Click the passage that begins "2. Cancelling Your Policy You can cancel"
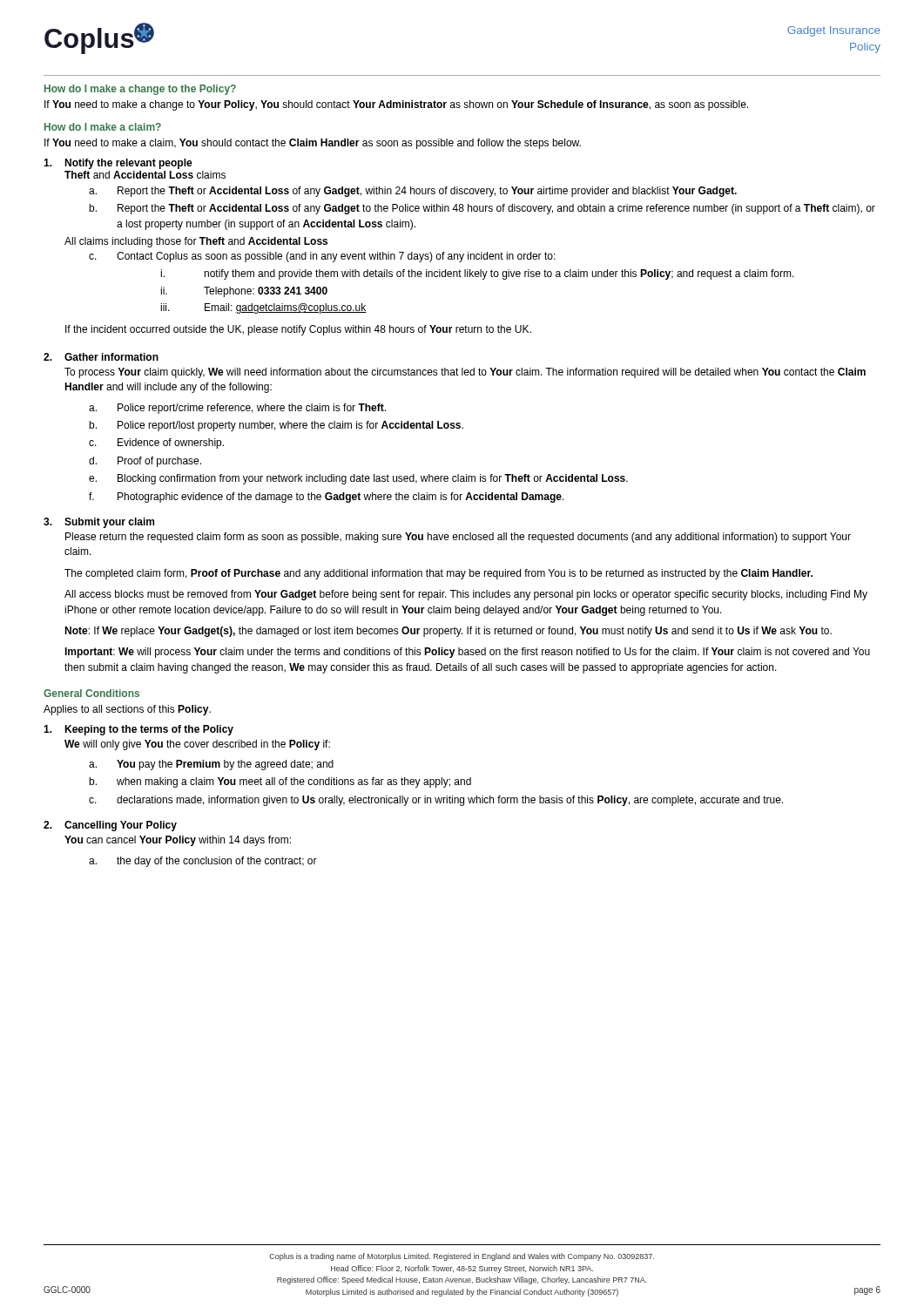The image size is (924, 1307). [110, 826]
